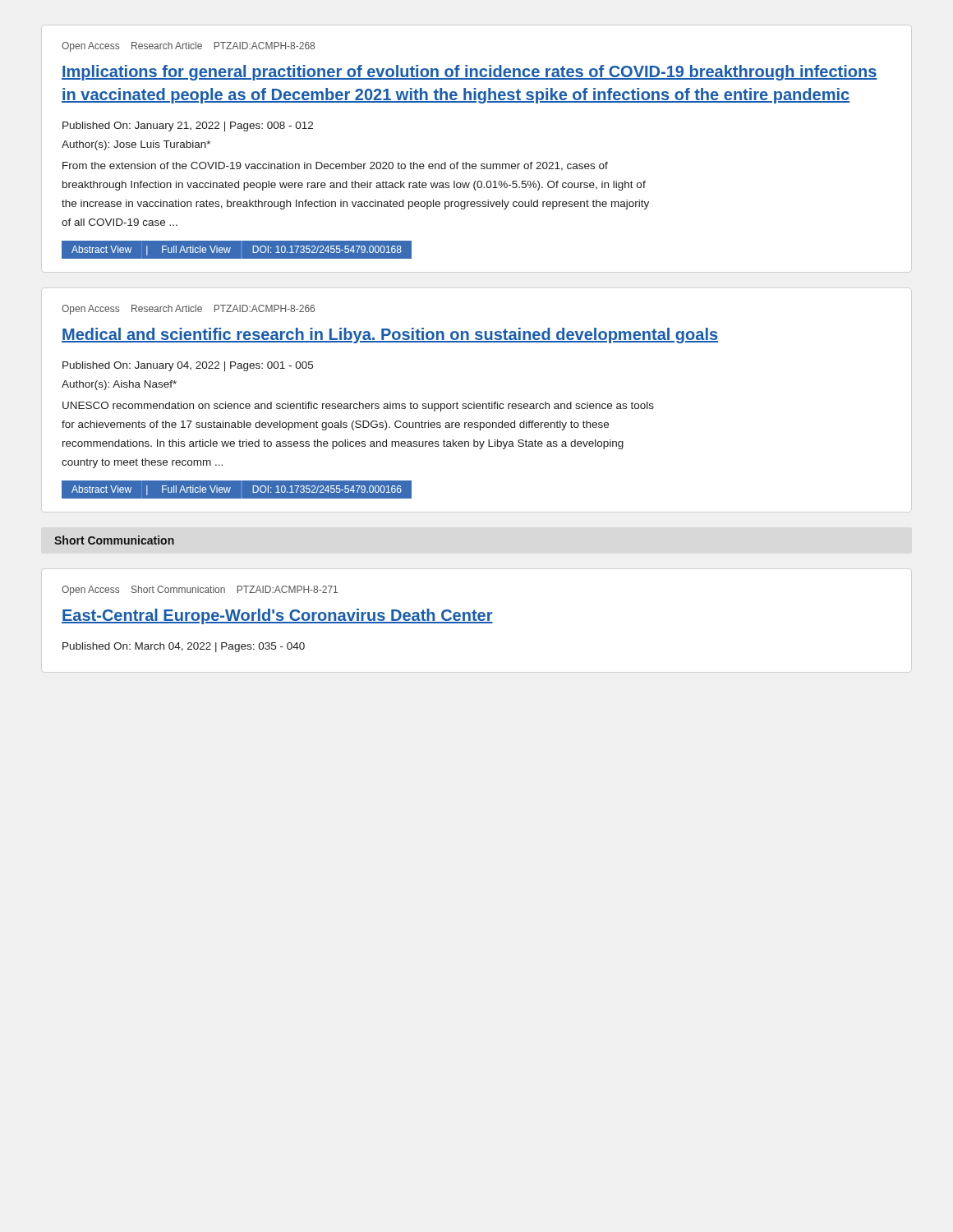Click on the section header that reads "Short Communication"

pos(114,540)
